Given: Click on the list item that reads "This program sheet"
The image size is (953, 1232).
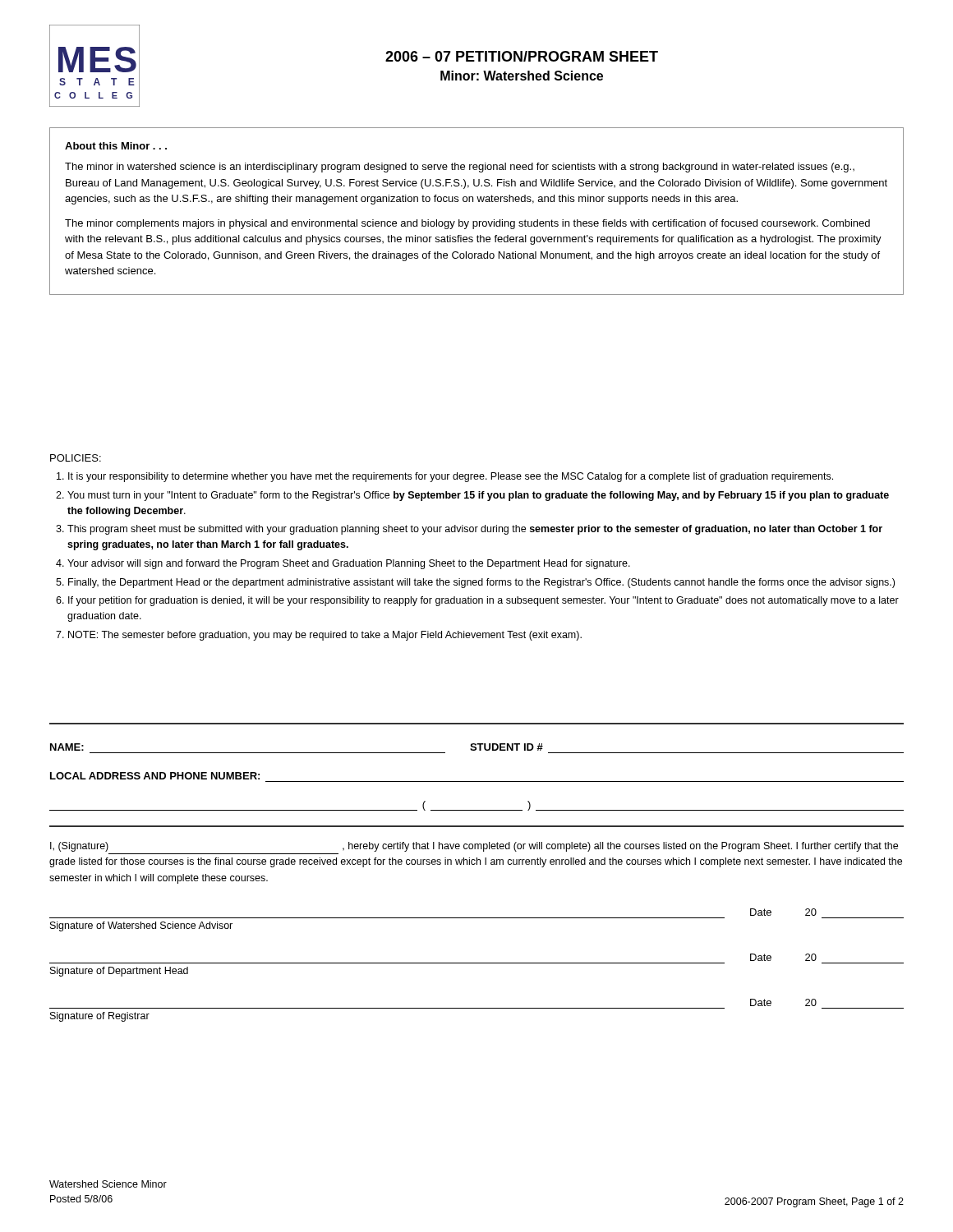Looking at the screenshot, I should click(x=475, y=537).
